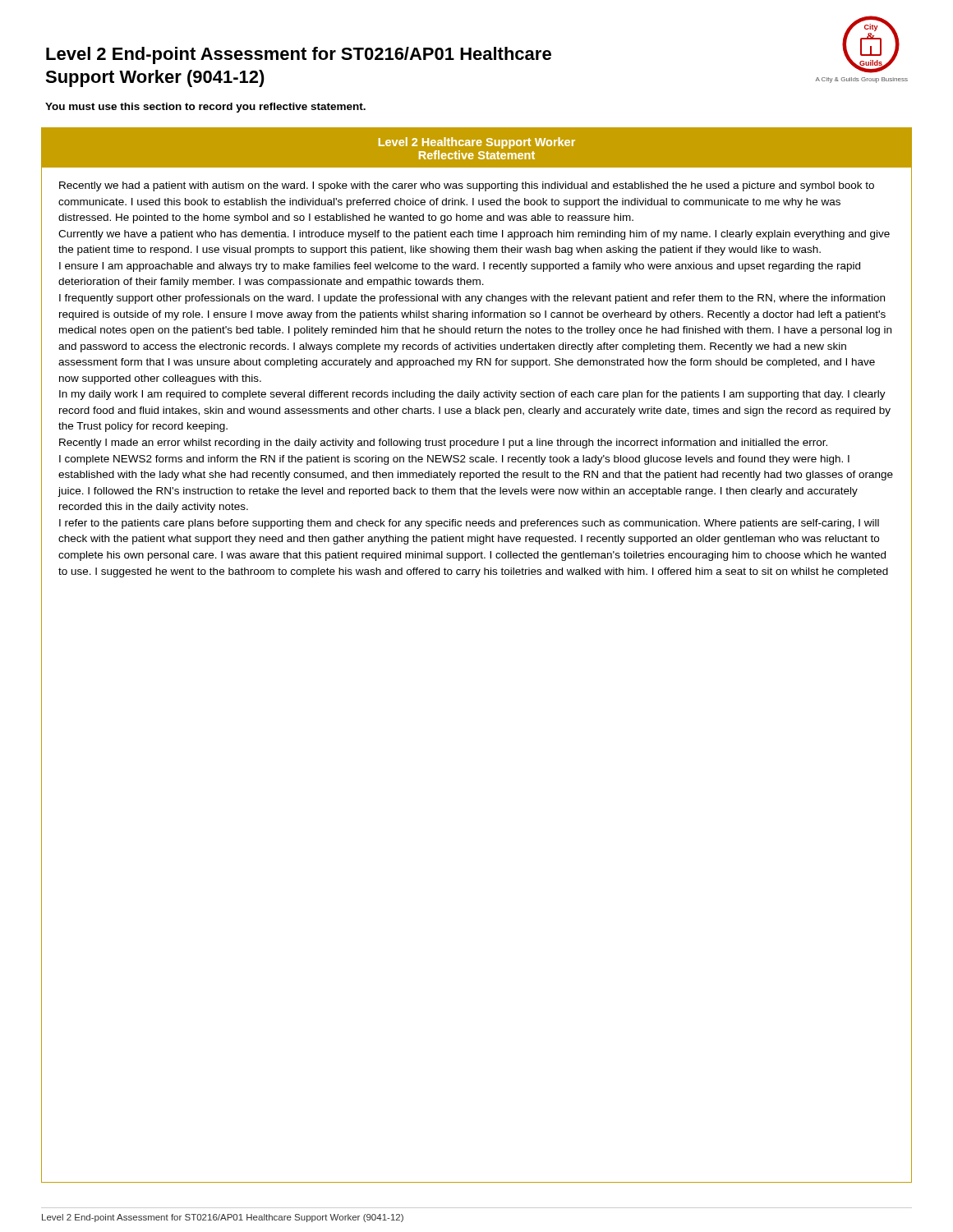This screenshot has width=953, height=1232.
Task: Point to the block beginning "You must use this section to"
Action: (205, 108)
